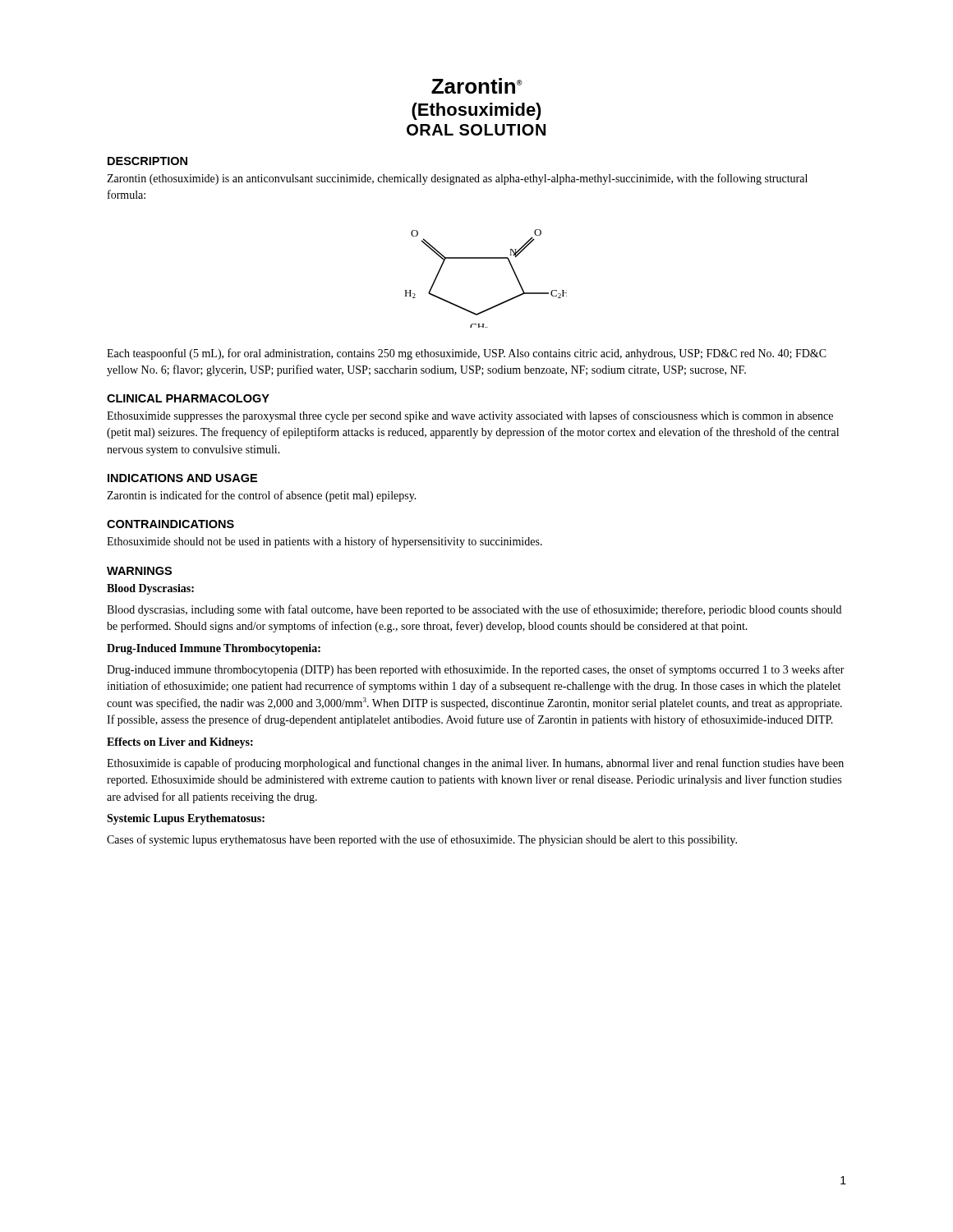Click on the text block starting "Systemic Lupus Erythematosus:"

pos(186,818)
